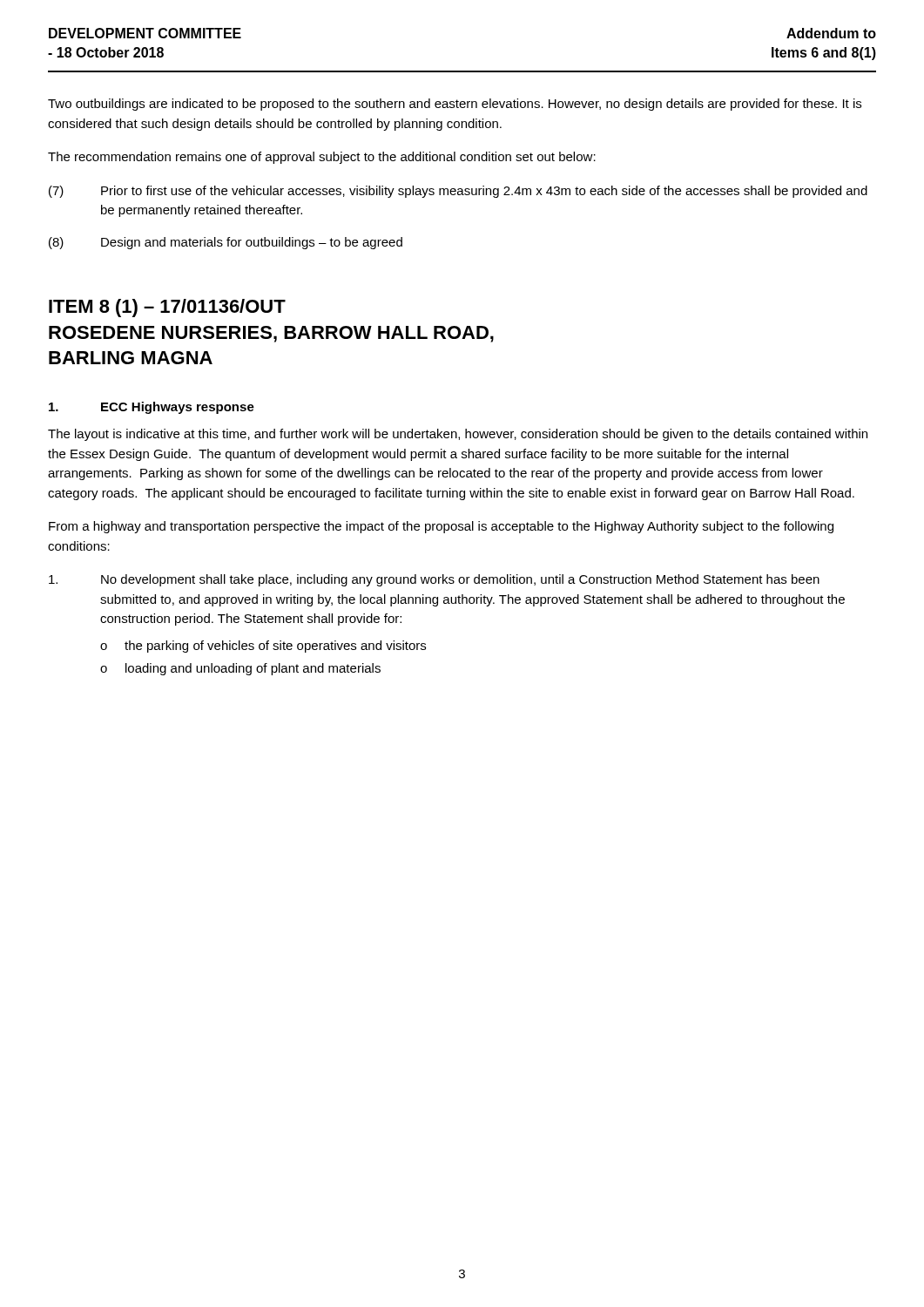The height and width of the screenshot is (1307, 924).
Task: Click on the list item that says "o the parking of vehicles of site operatives"
Action: click(x=263, y=646)
